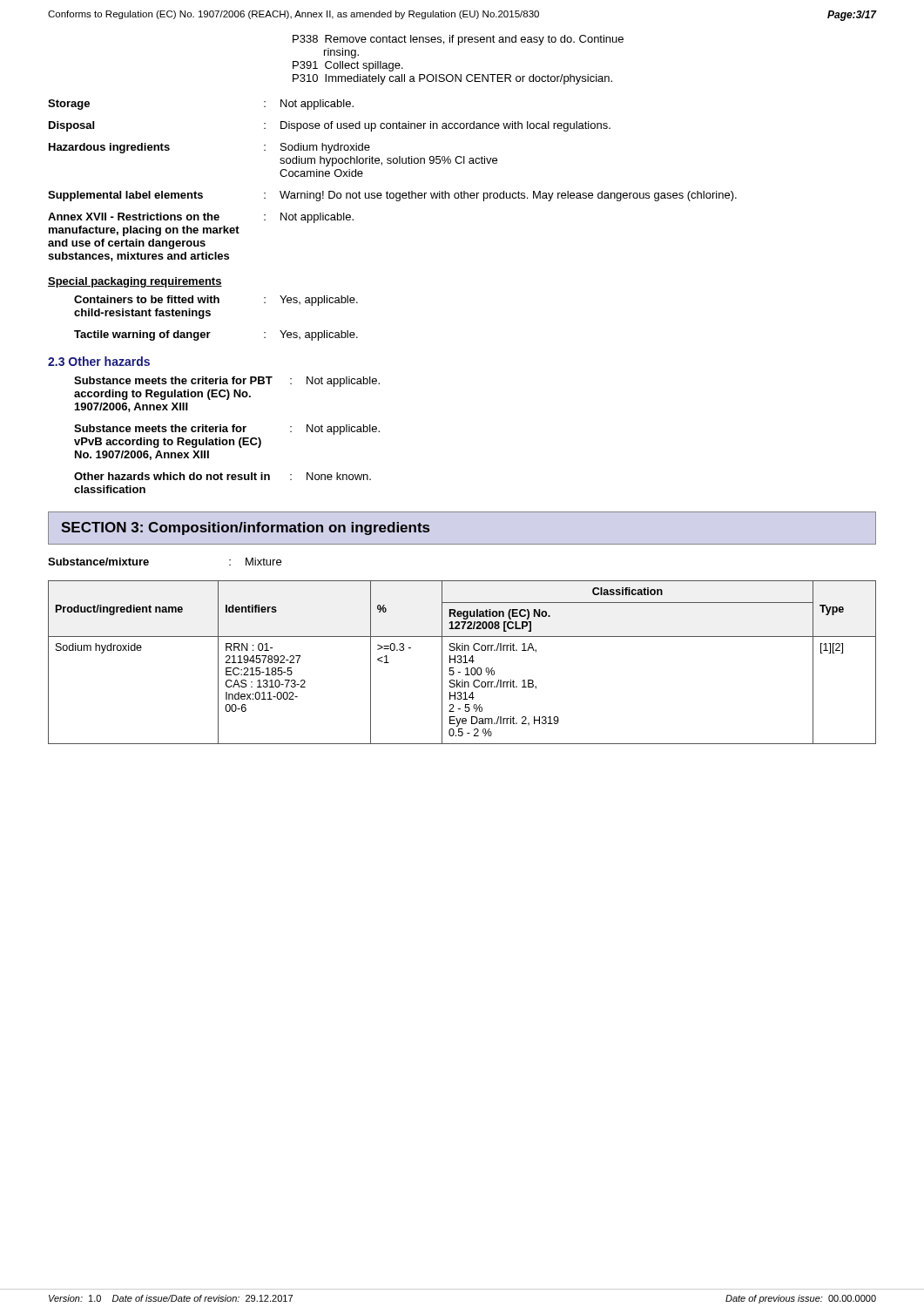Click on the text block that says "Annex XVII - Restrictions on"
This screenshot has height=1307, width=924.
click(x=201, y=218)
